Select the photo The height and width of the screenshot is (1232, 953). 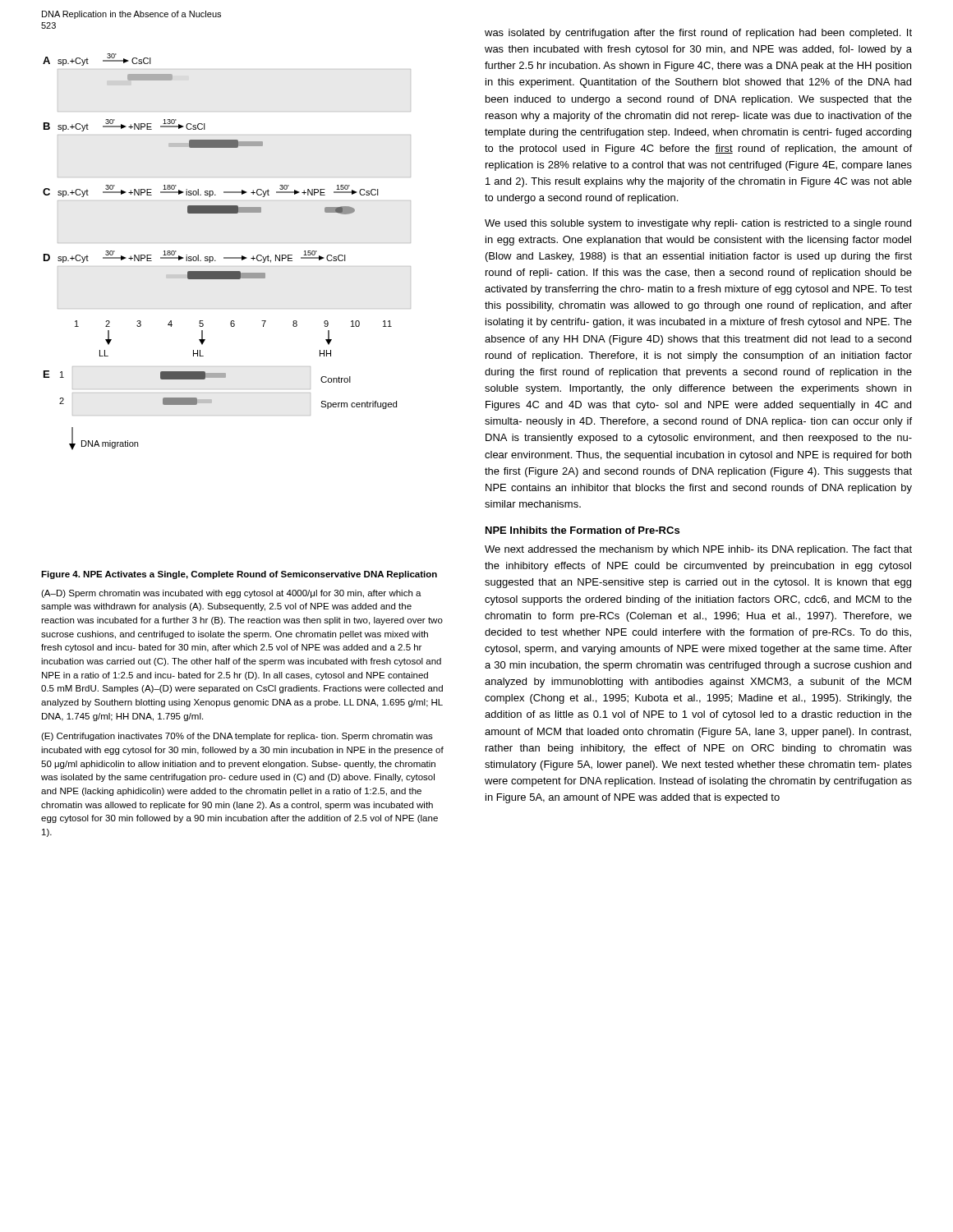point(242,305)
